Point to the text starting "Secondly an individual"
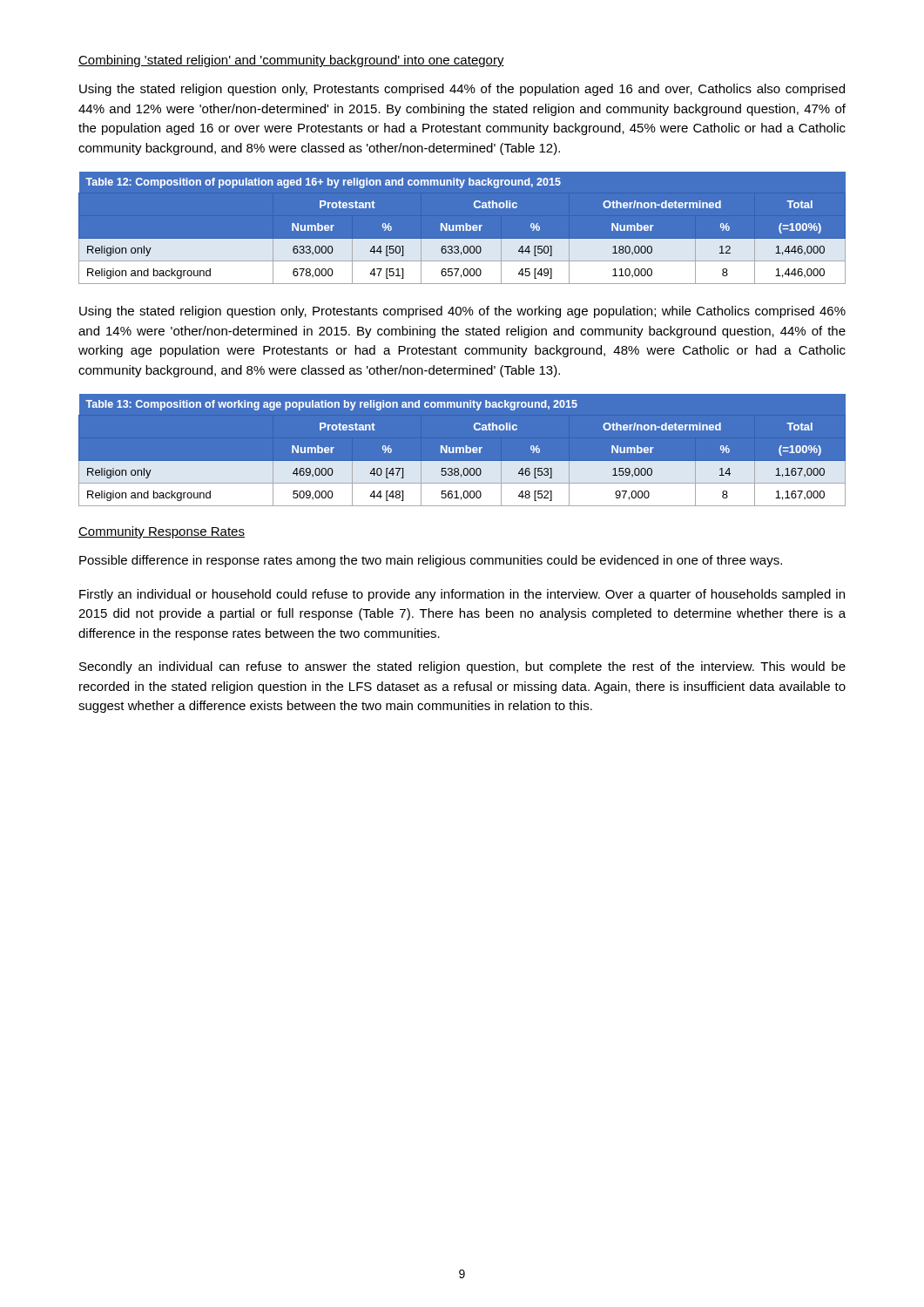 tap(462, 686)
